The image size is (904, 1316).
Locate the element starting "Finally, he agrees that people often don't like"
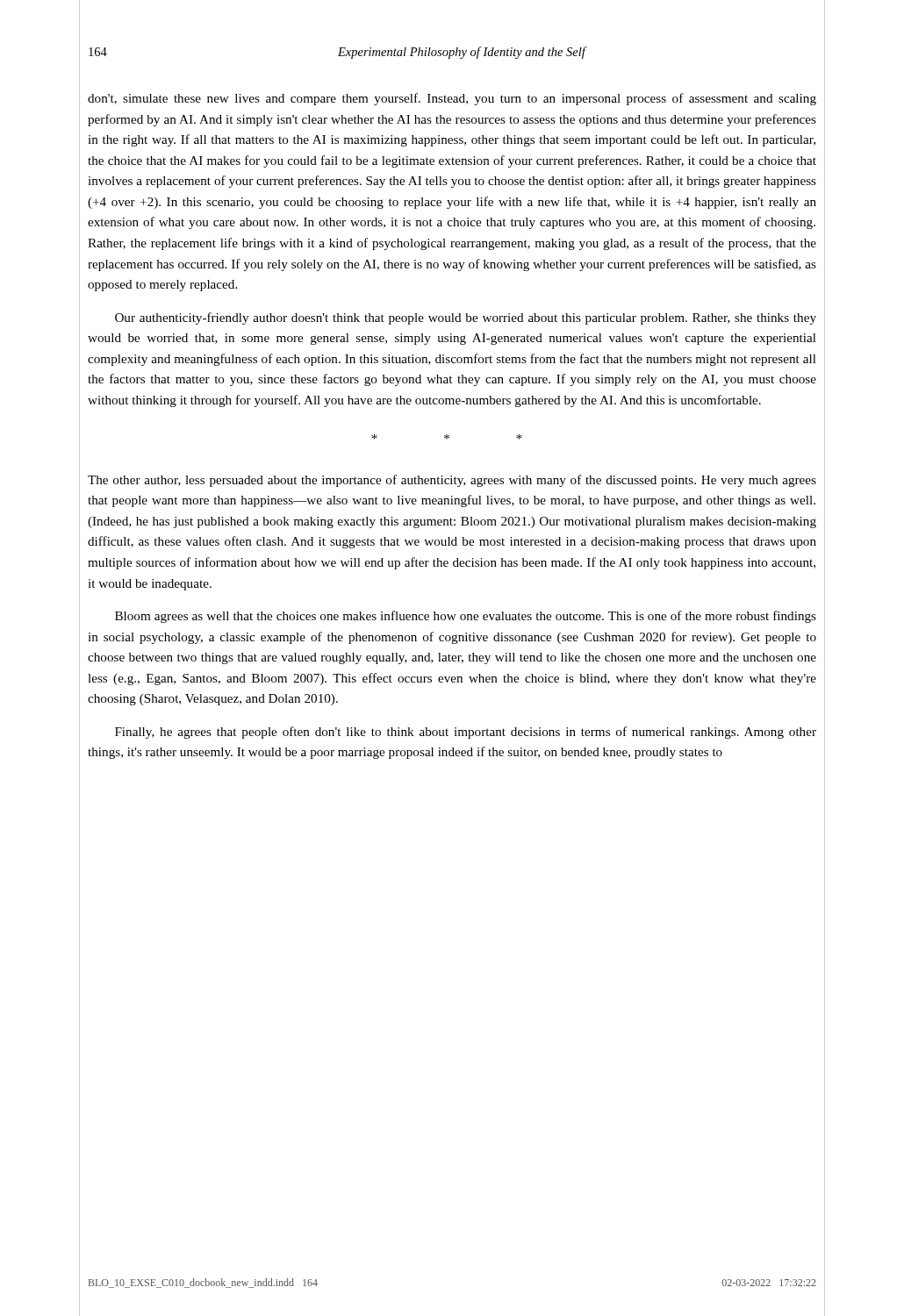point(452,742)
